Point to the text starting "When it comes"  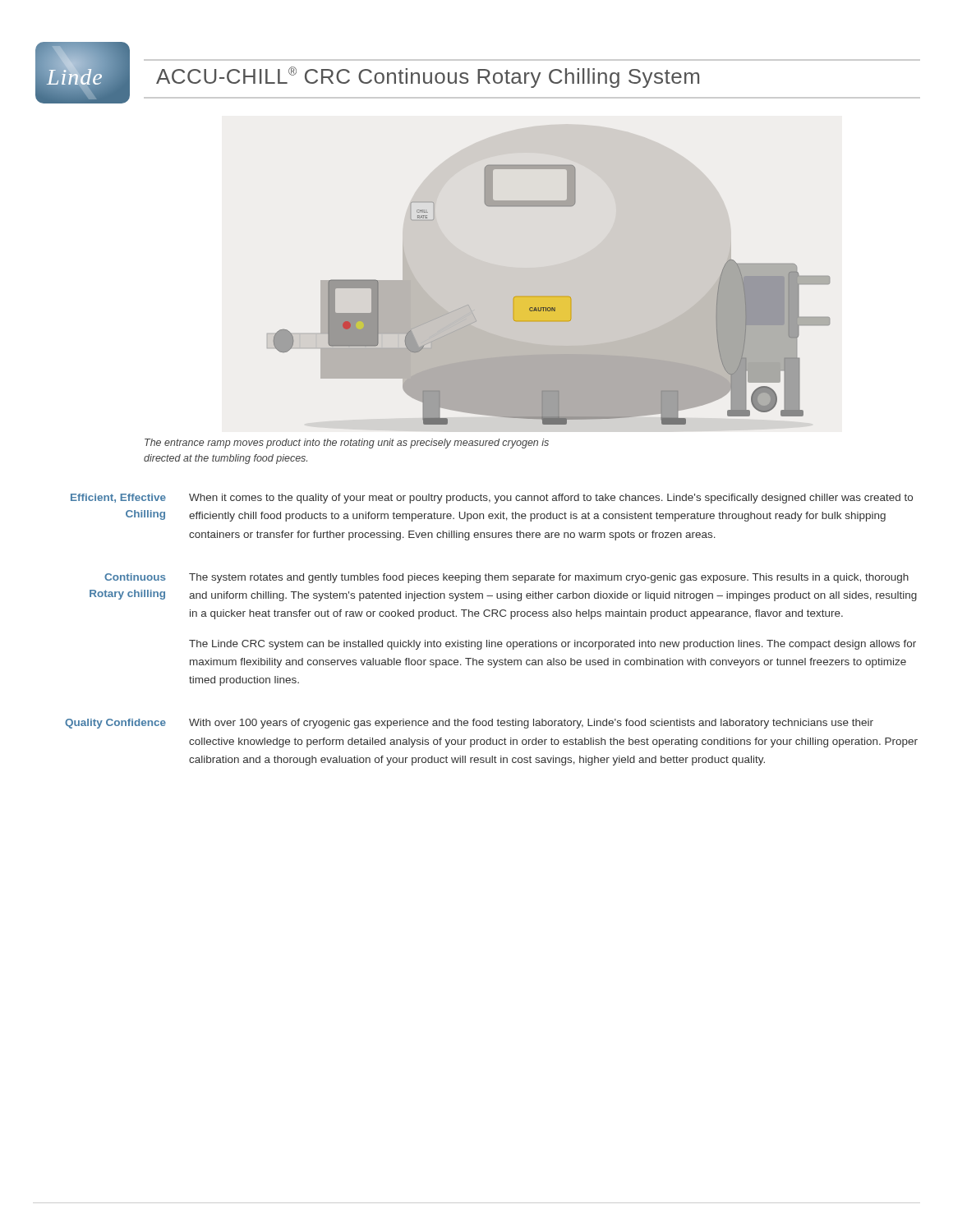point(555,516)
